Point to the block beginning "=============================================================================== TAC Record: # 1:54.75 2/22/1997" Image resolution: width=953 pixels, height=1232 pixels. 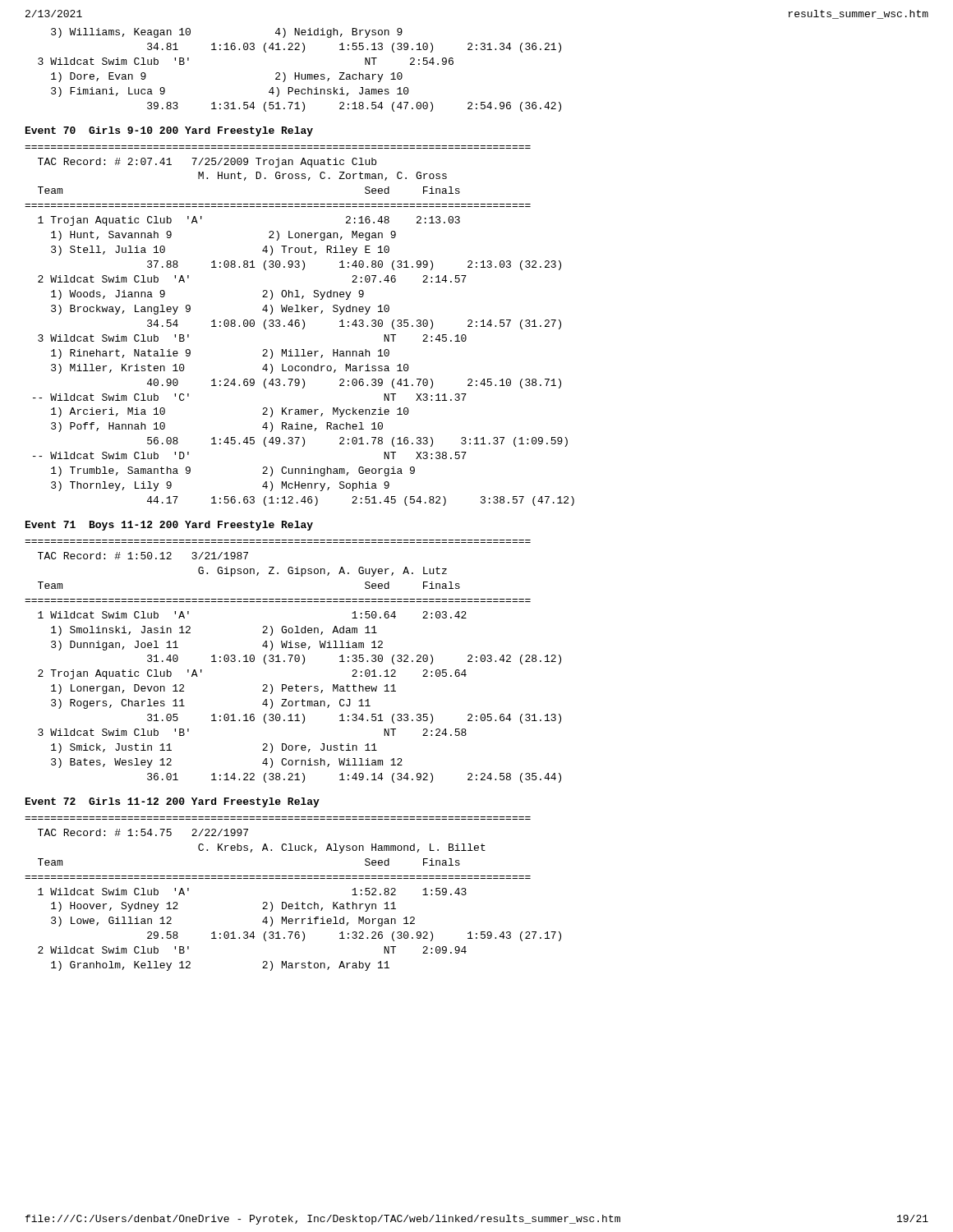coord(476,892)
